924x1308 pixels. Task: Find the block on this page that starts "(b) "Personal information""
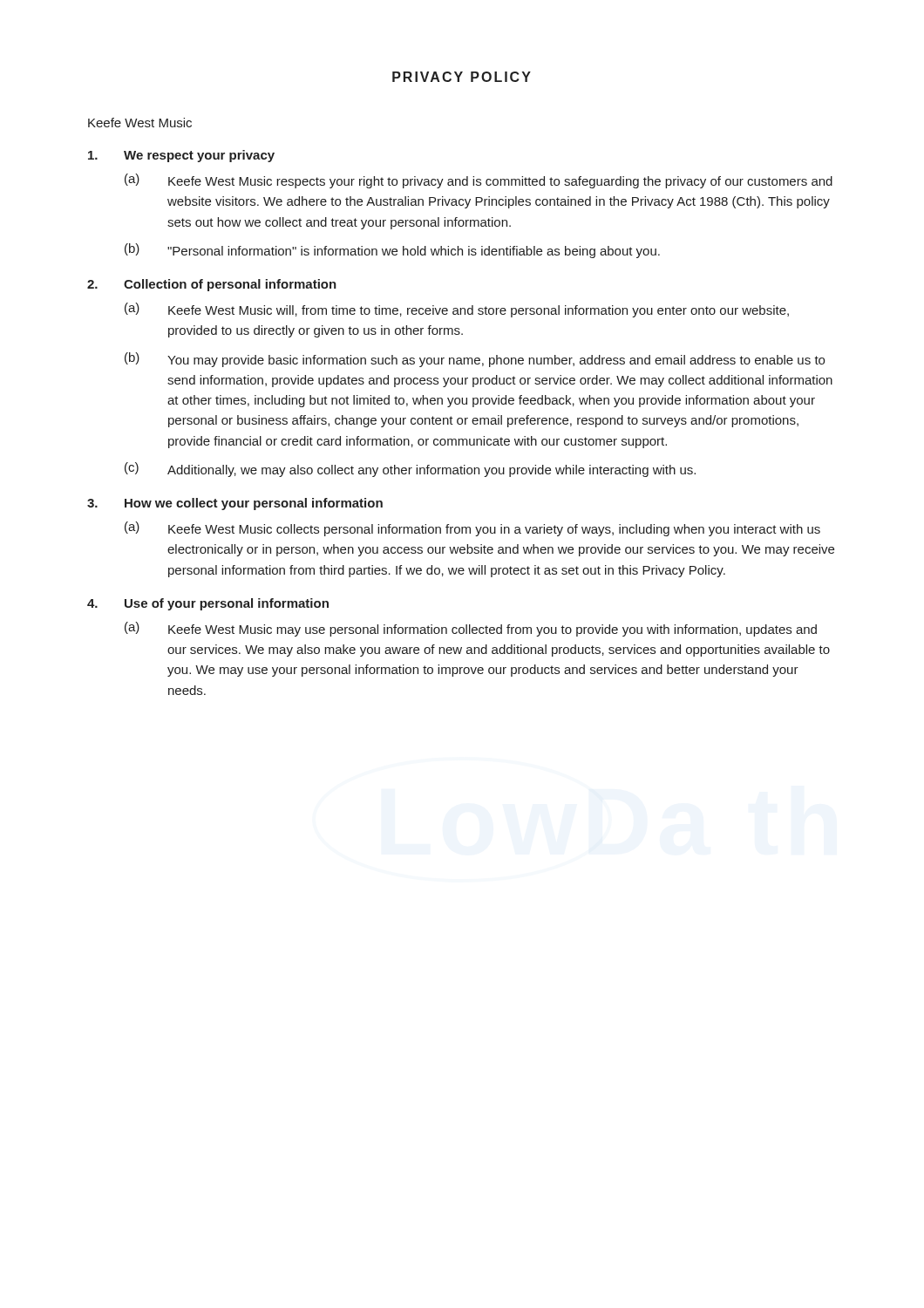point(392,251)
